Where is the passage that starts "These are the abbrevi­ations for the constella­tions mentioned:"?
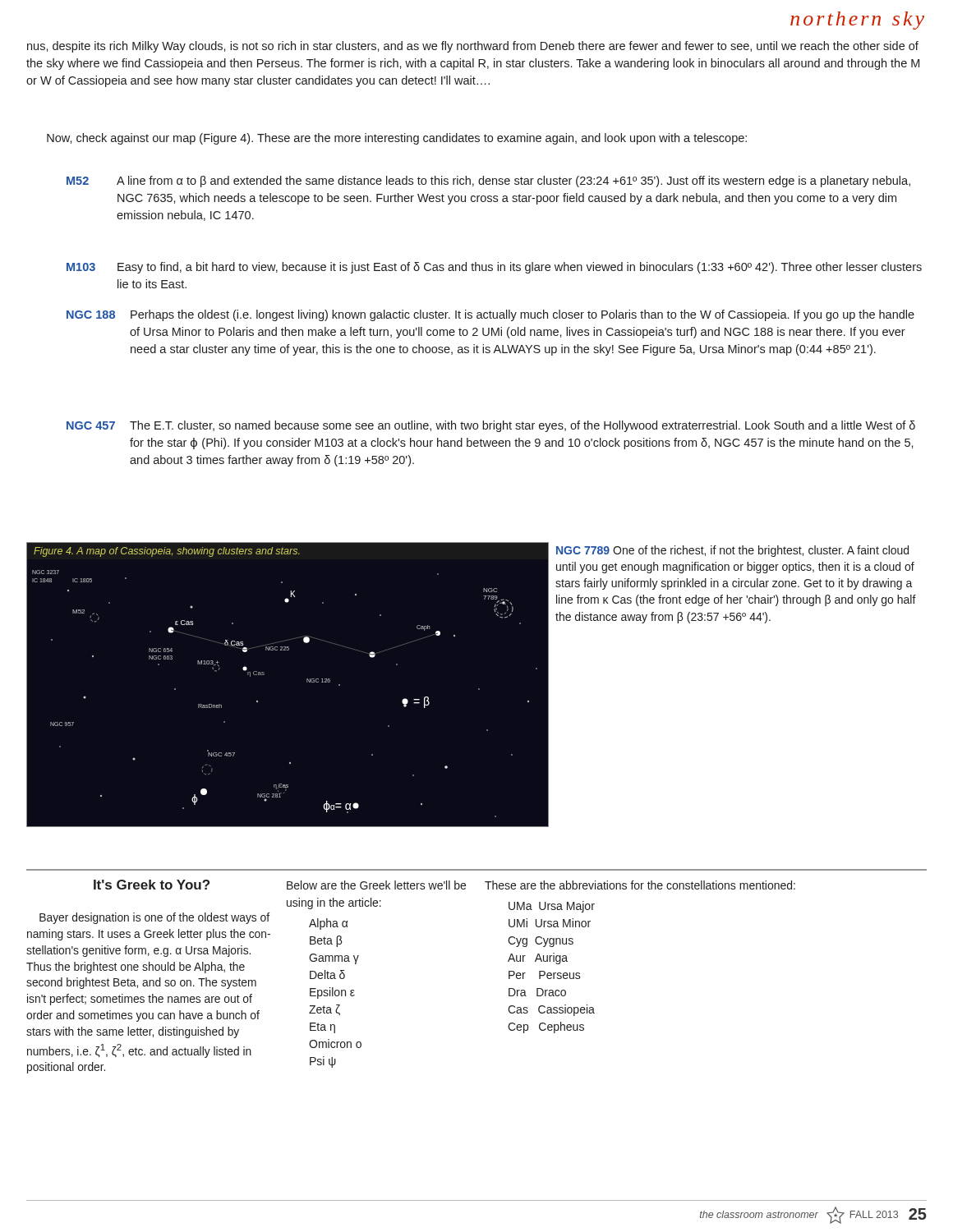The height and width of the screenshot is (1232, 953). click(x=640, y=885)
